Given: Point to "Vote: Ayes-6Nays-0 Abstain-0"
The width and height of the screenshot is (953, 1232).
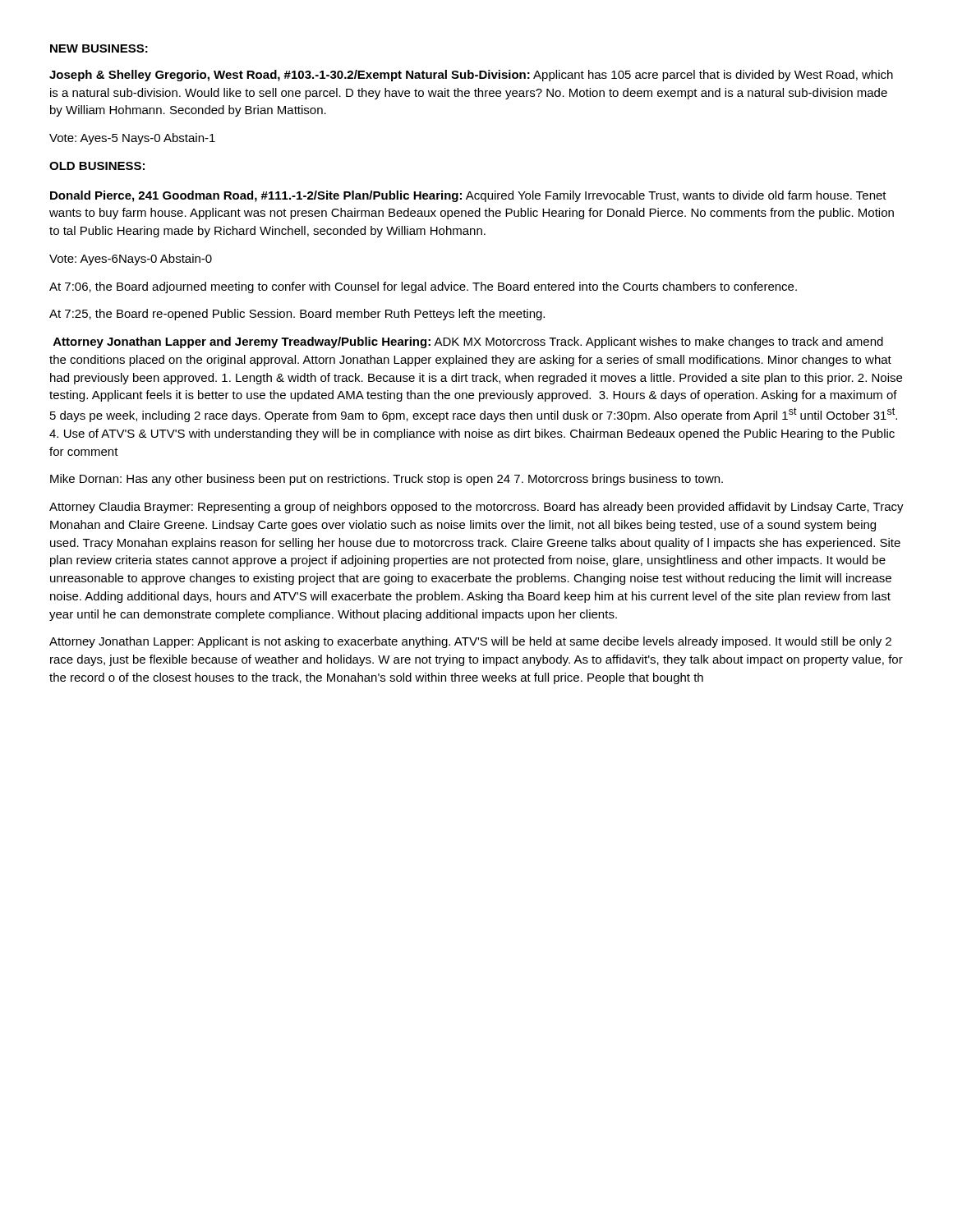Looking at the screenshot, I should point(131,260).
